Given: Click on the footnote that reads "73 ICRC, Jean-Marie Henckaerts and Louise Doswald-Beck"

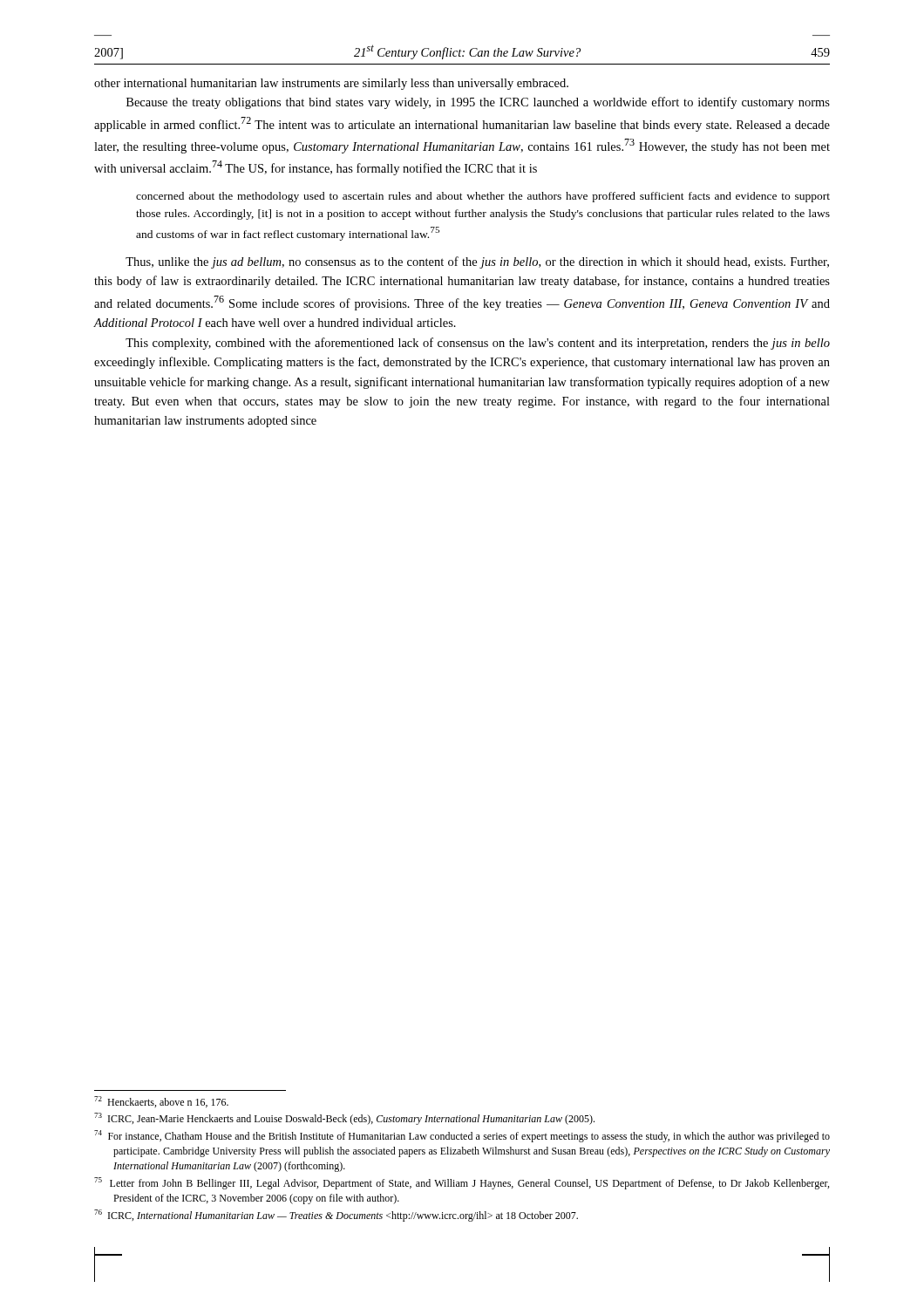Looking at the screenshot, I should point(345,1119).
